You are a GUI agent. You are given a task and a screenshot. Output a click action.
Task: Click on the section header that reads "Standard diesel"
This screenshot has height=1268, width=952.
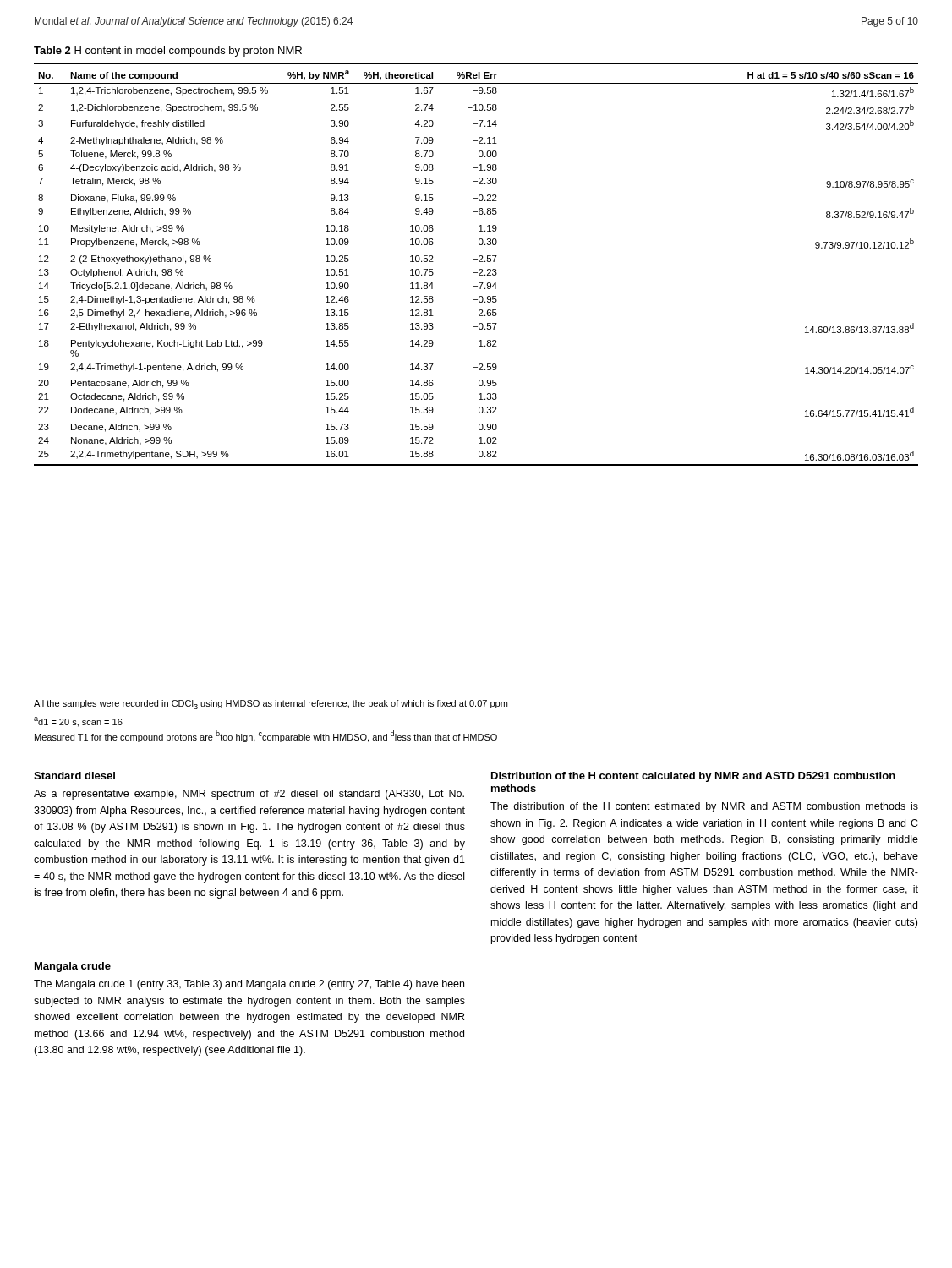75,776
